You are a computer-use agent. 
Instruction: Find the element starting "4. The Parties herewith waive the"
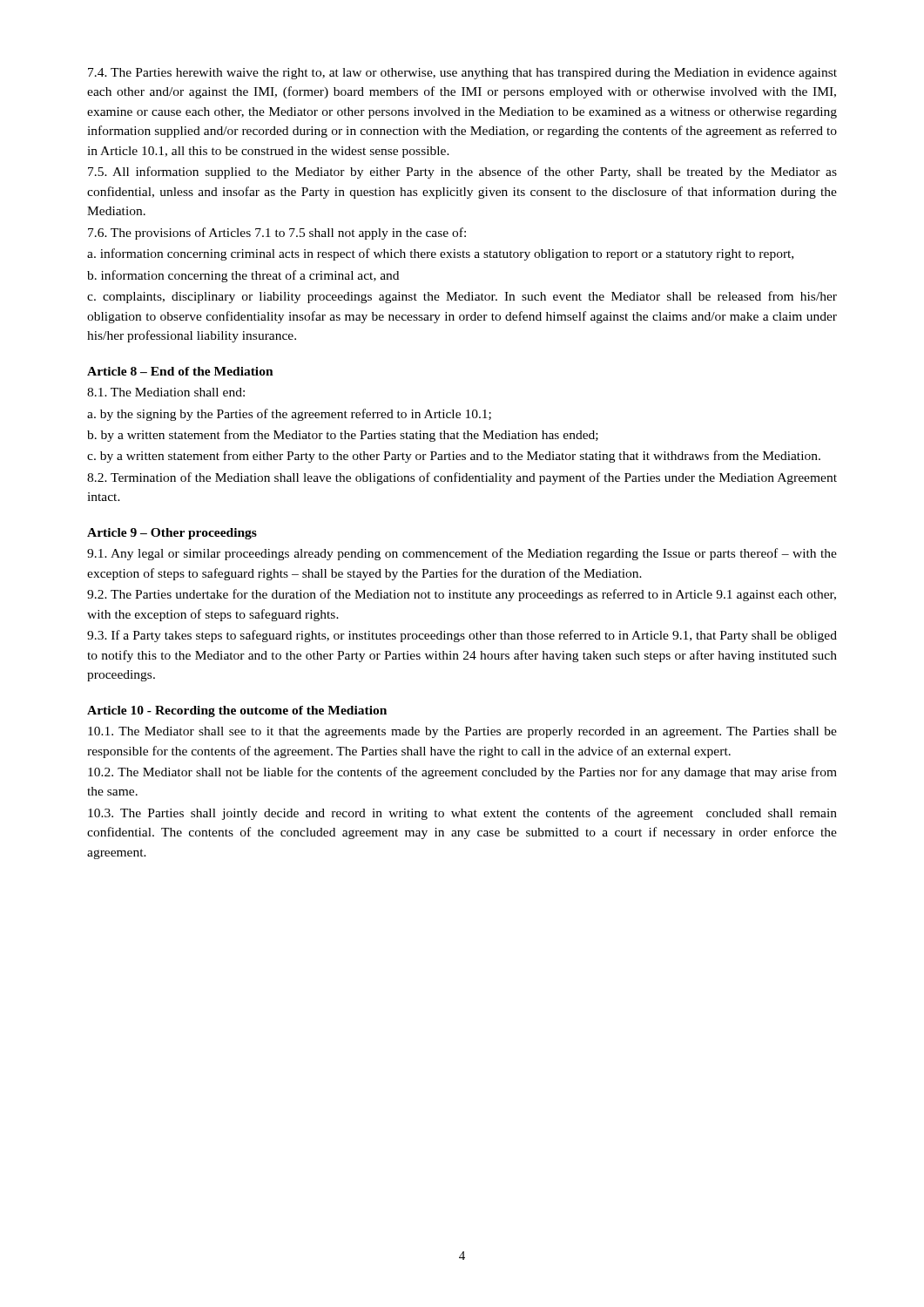tap(462, 111)
